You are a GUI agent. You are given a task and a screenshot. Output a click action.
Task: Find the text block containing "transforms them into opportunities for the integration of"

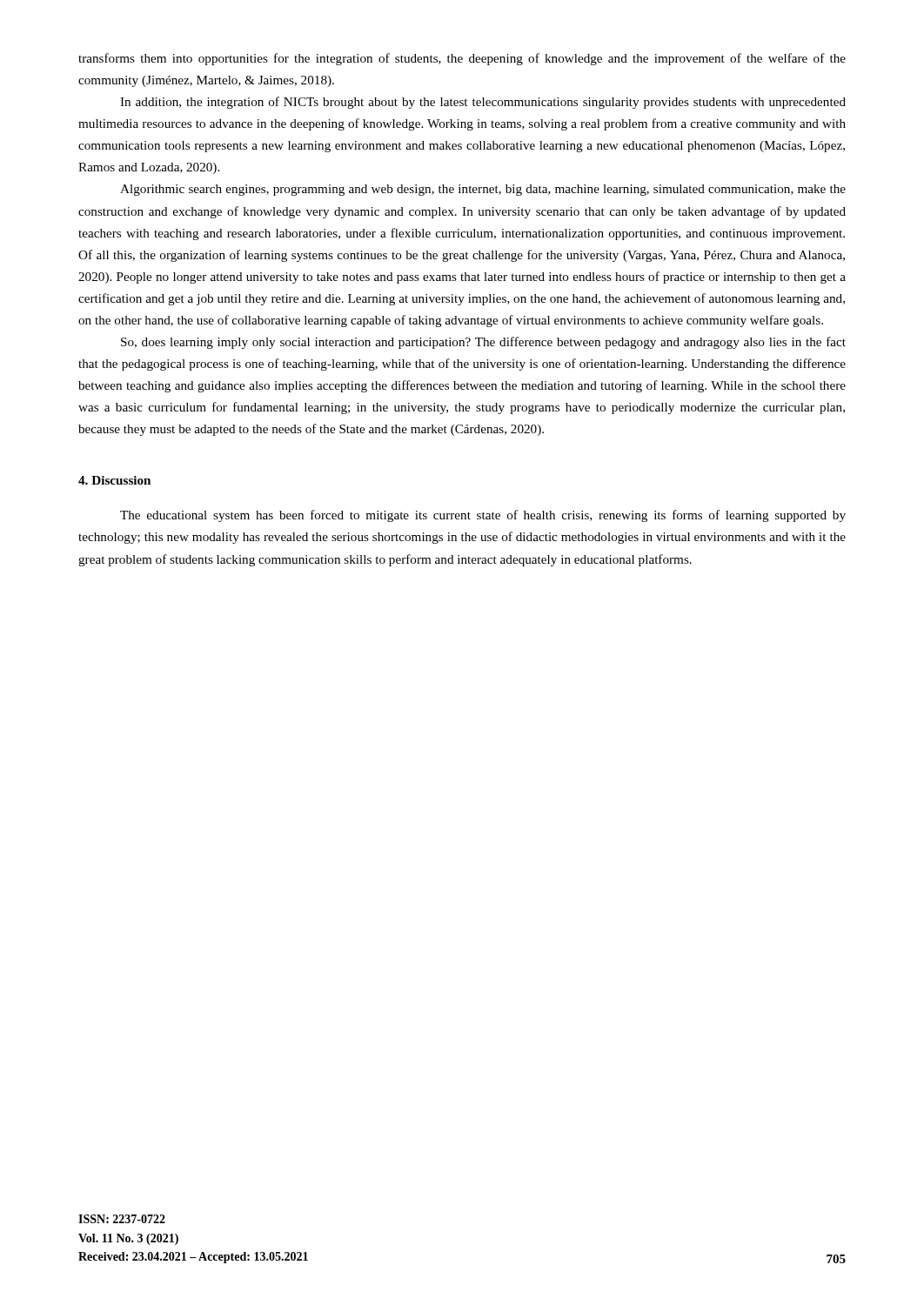(x=462, y=69)
